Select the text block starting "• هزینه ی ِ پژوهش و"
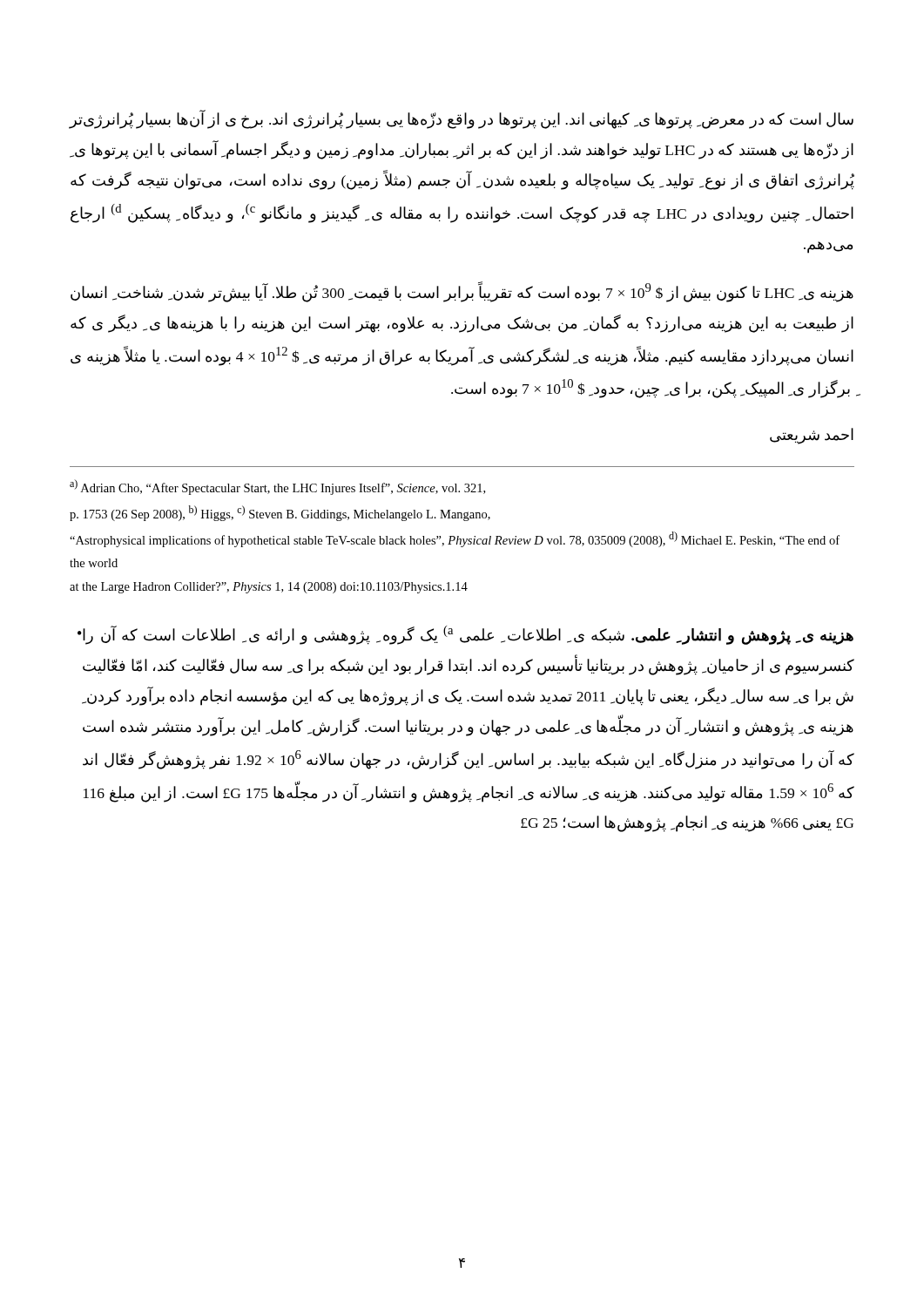Screen dimensions: 1307x924 (462, 728)
